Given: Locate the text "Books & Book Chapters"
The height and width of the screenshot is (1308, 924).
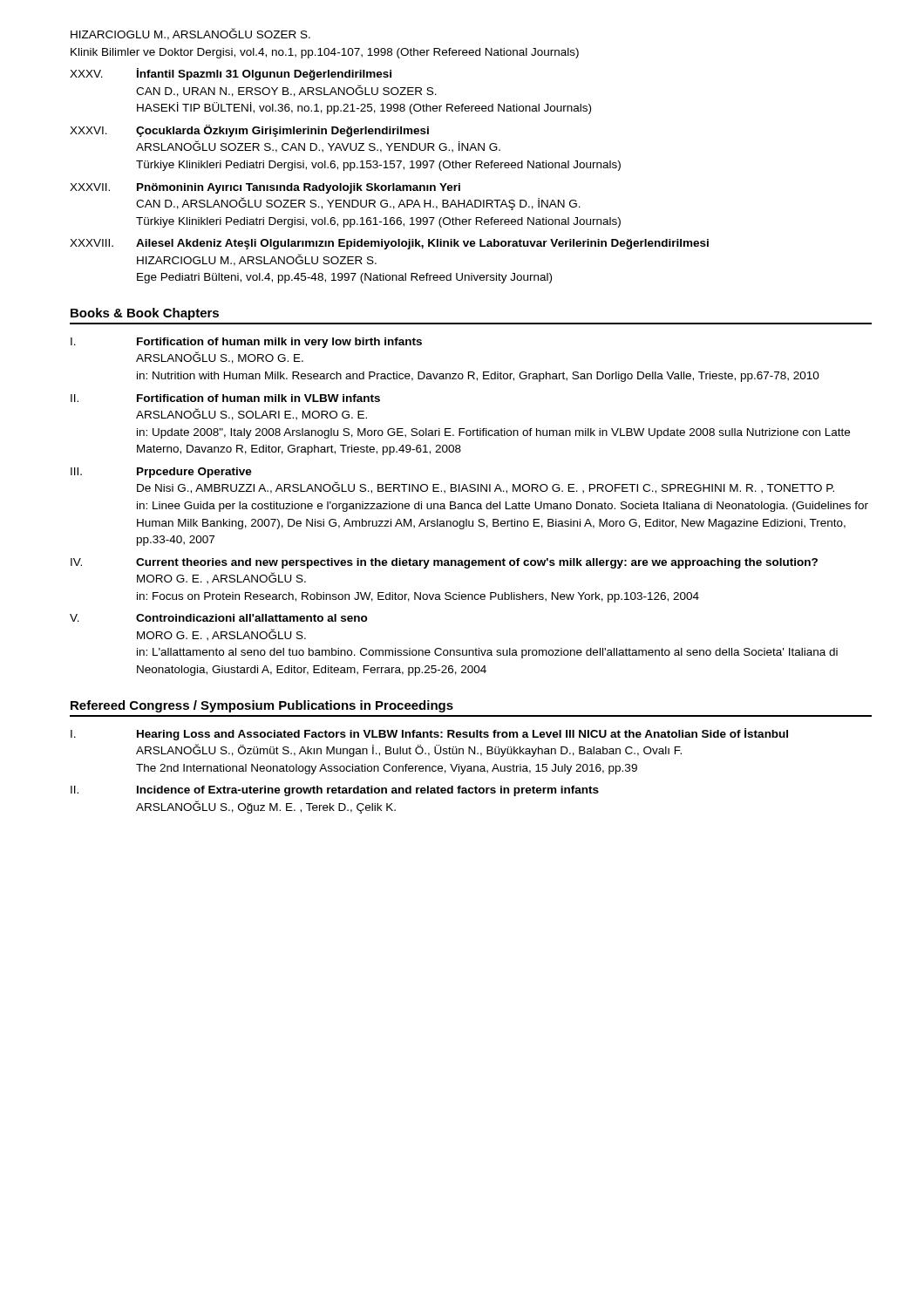Looking at the screenshot, I should [145, 312].
